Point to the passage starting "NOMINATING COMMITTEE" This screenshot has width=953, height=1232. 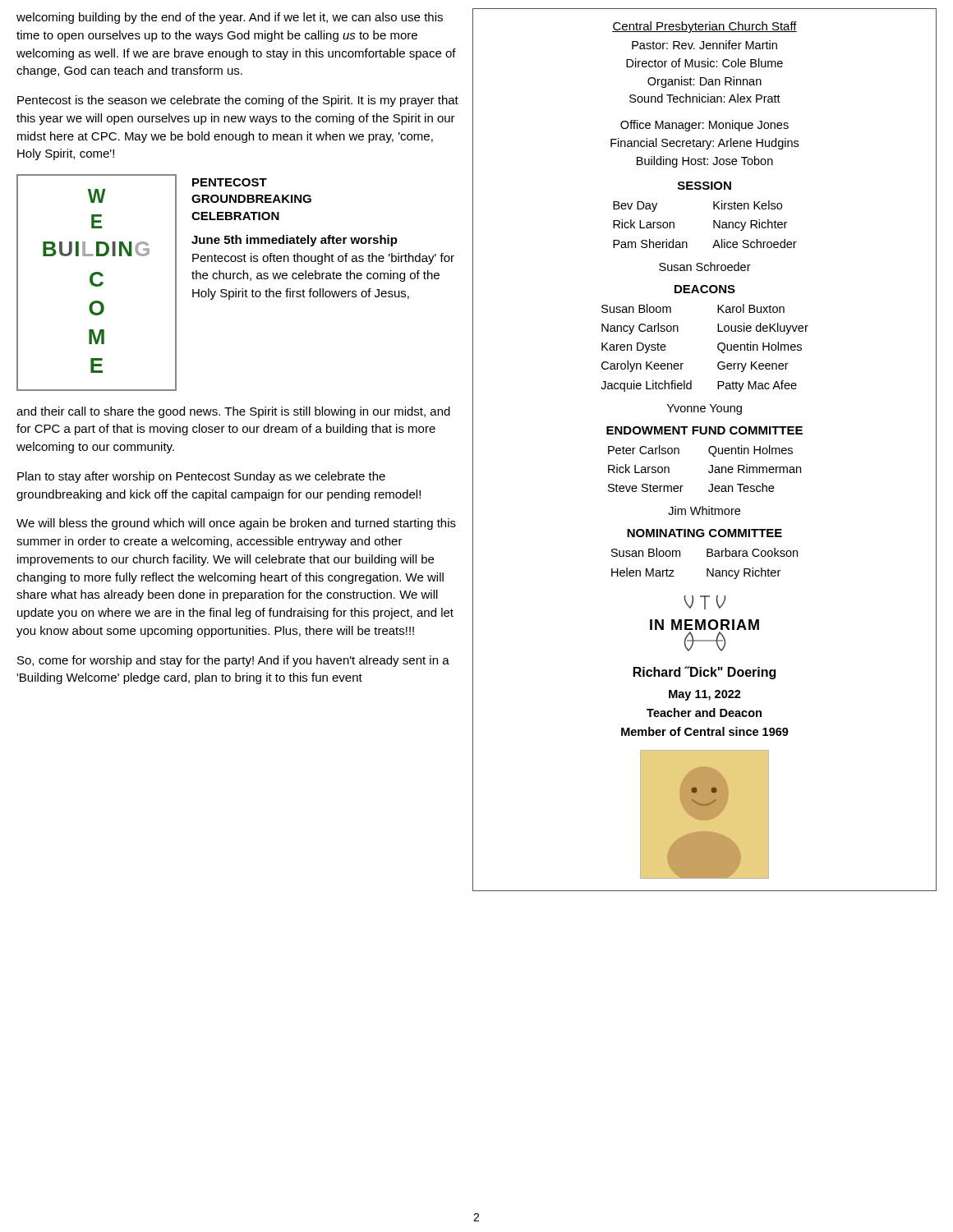tap(704, 533)
